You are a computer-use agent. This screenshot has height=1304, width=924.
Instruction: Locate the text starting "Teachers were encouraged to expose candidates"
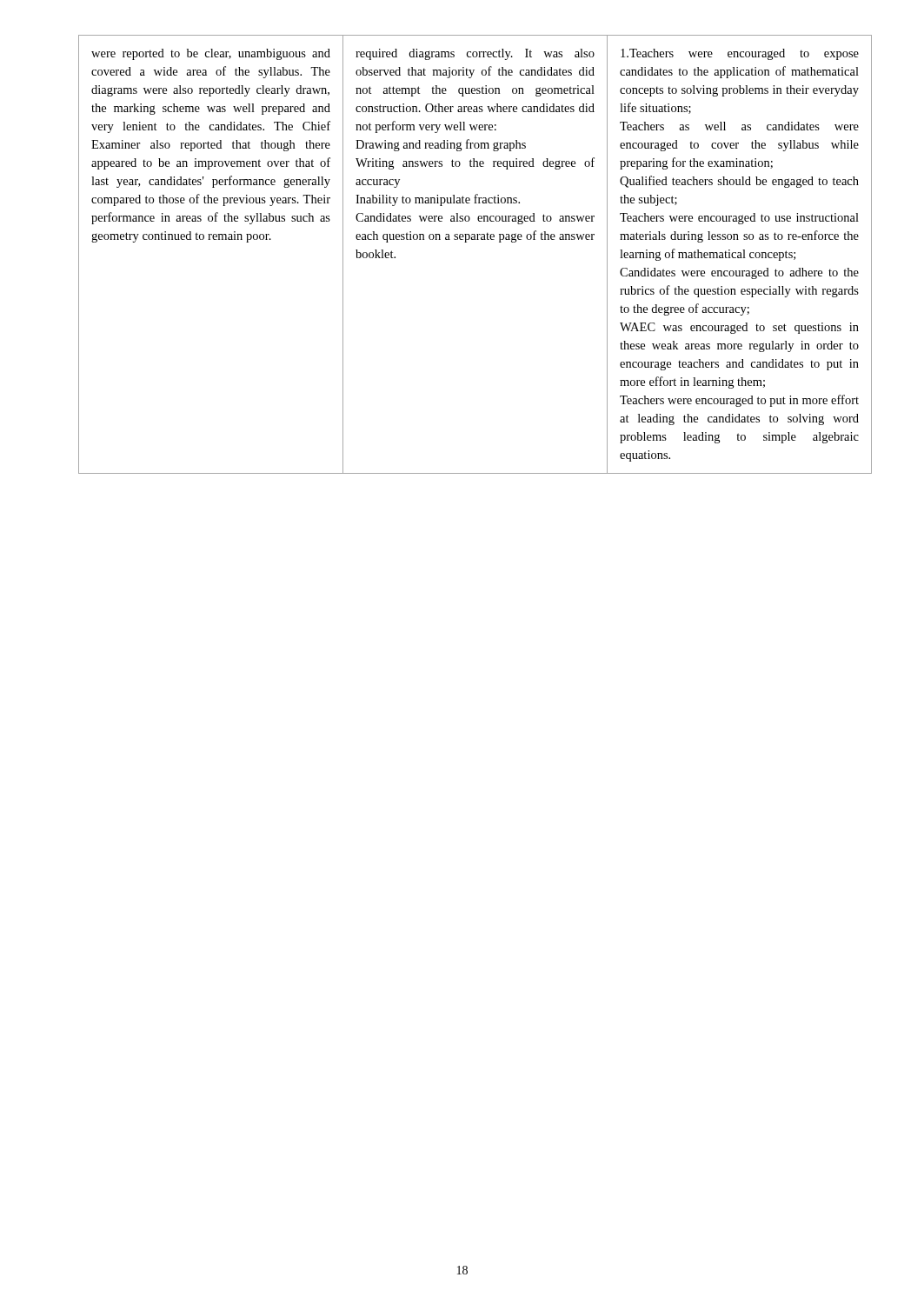point(739,254)
